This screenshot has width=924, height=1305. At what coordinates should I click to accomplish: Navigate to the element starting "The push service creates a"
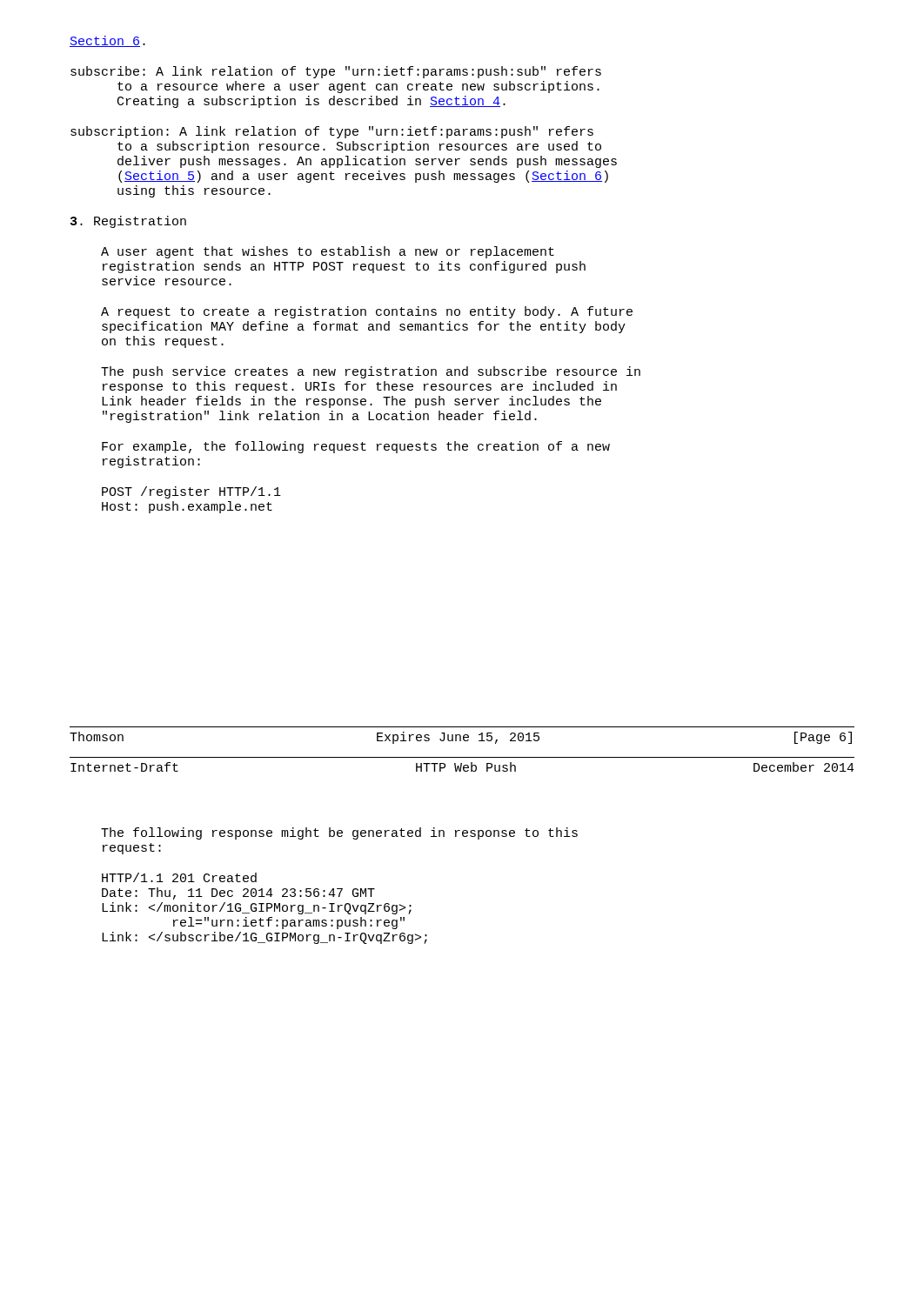(371, 395)
